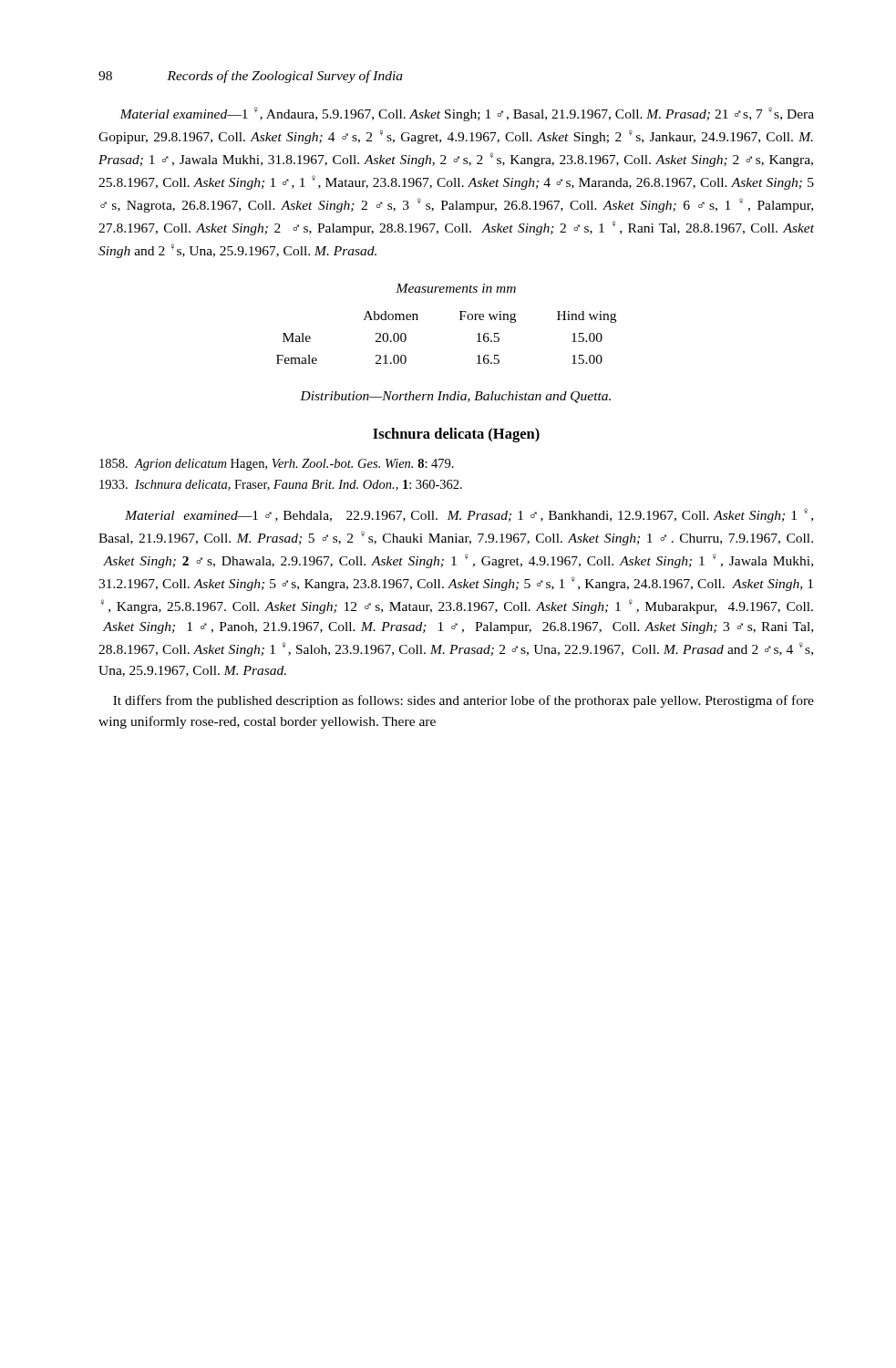
Task: Point to the element starting "Agrion delicatum Hagen,"
Action: tap(276, 463)
